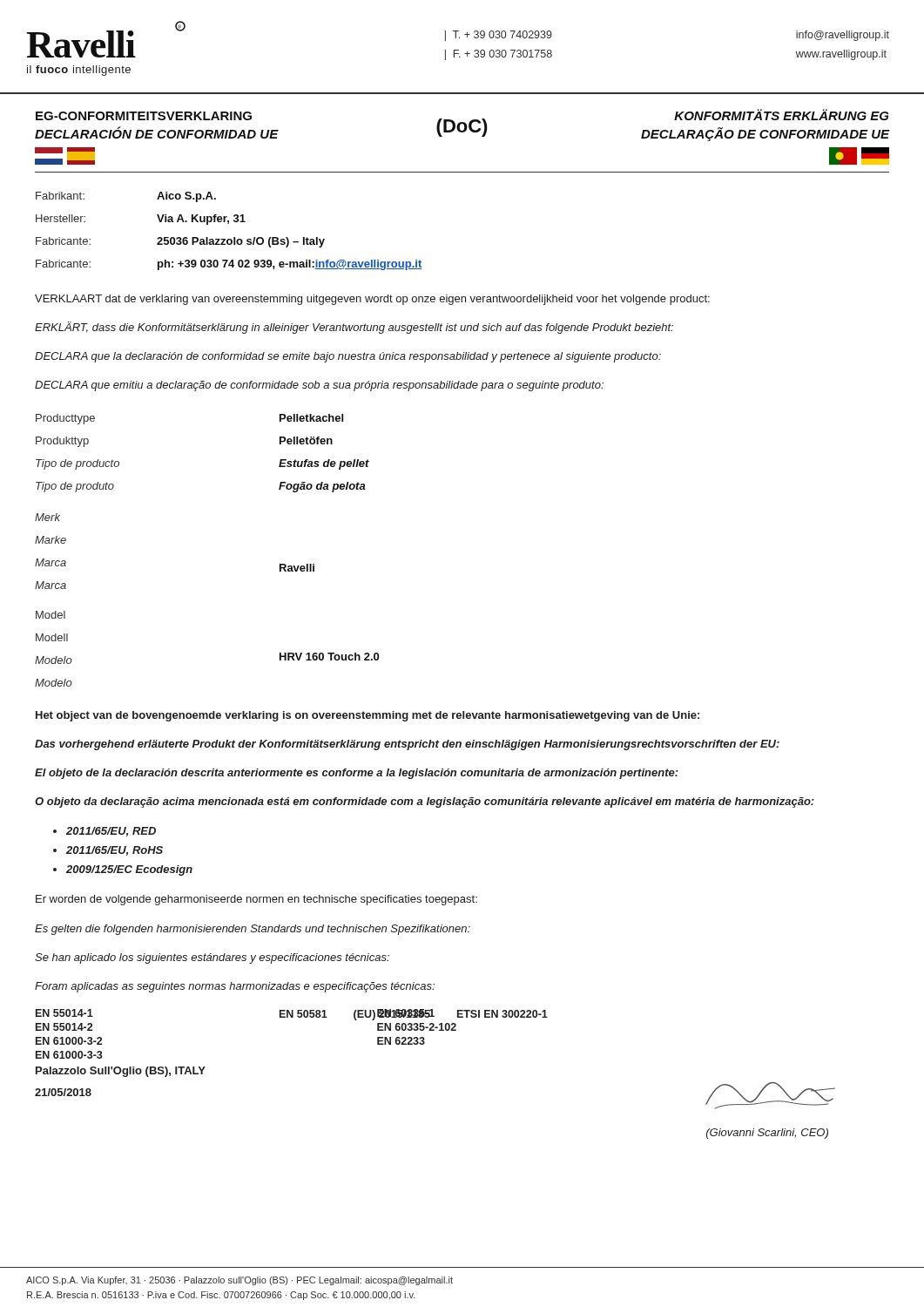Click on the text starting "2011/65/EU, RoHS"

(x=115, y=850)
